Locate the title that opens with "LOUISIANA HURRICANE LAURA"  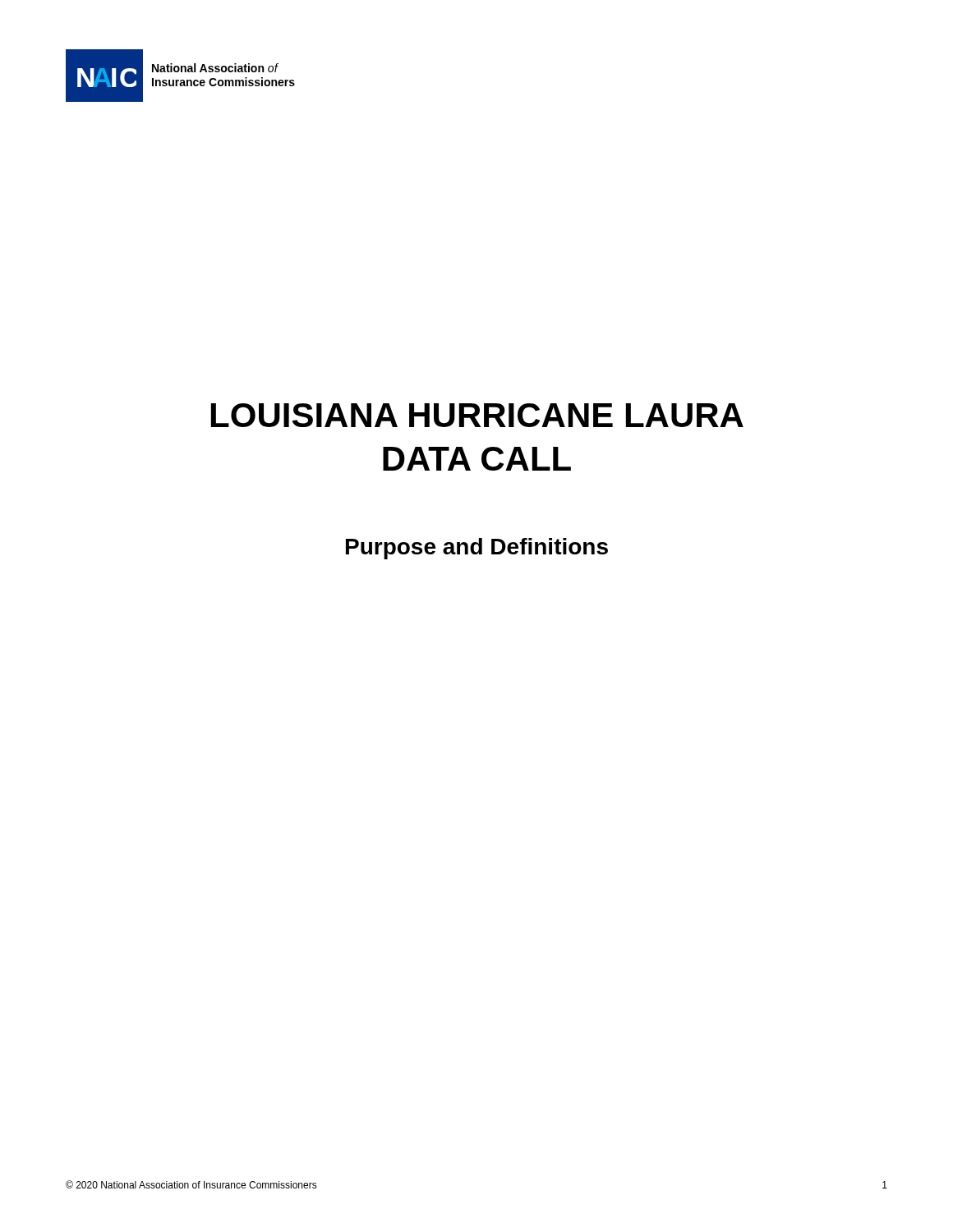tap(476, 437)
